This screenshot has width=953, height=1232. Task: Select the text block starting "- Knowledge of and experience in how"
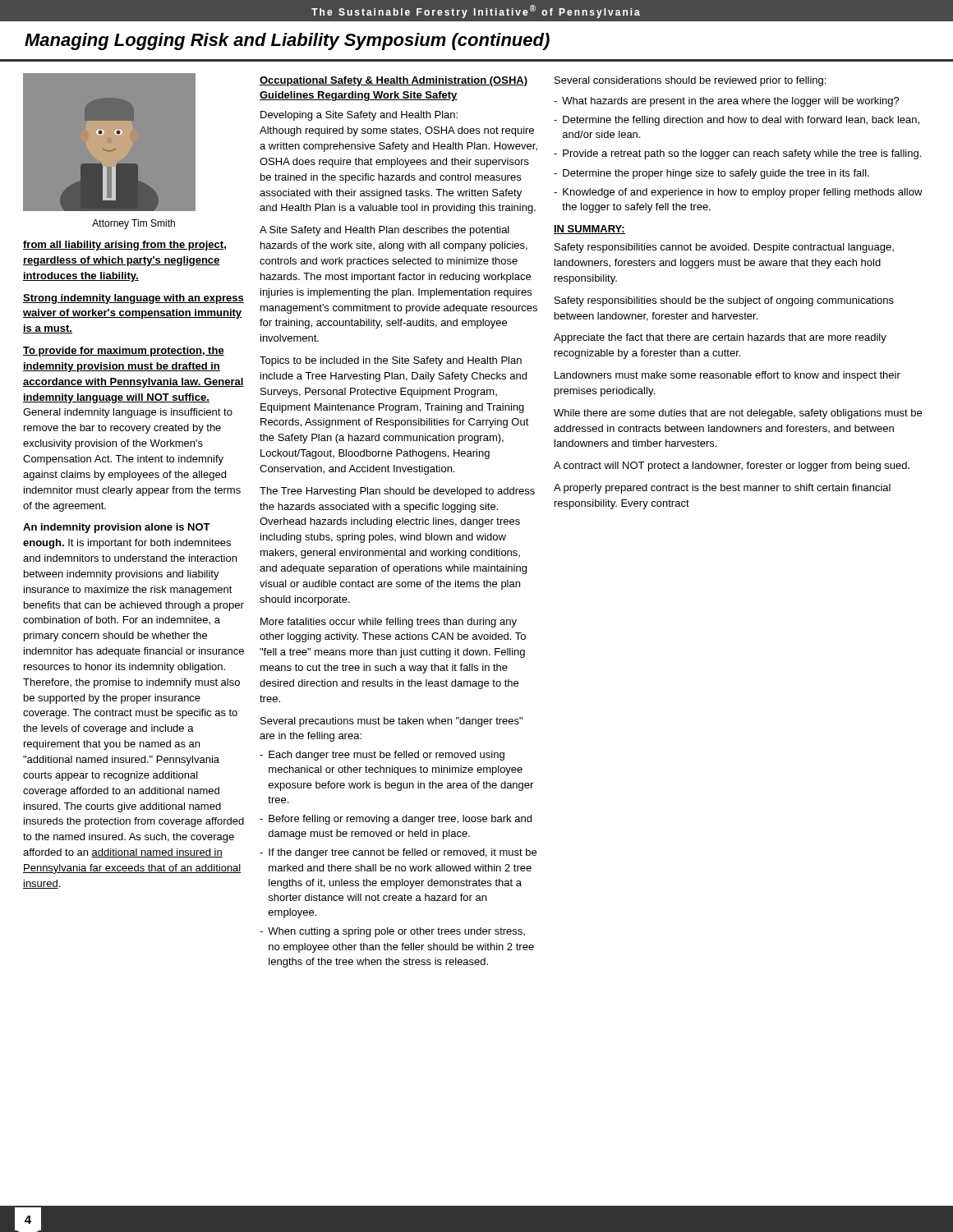click(742, 200)
